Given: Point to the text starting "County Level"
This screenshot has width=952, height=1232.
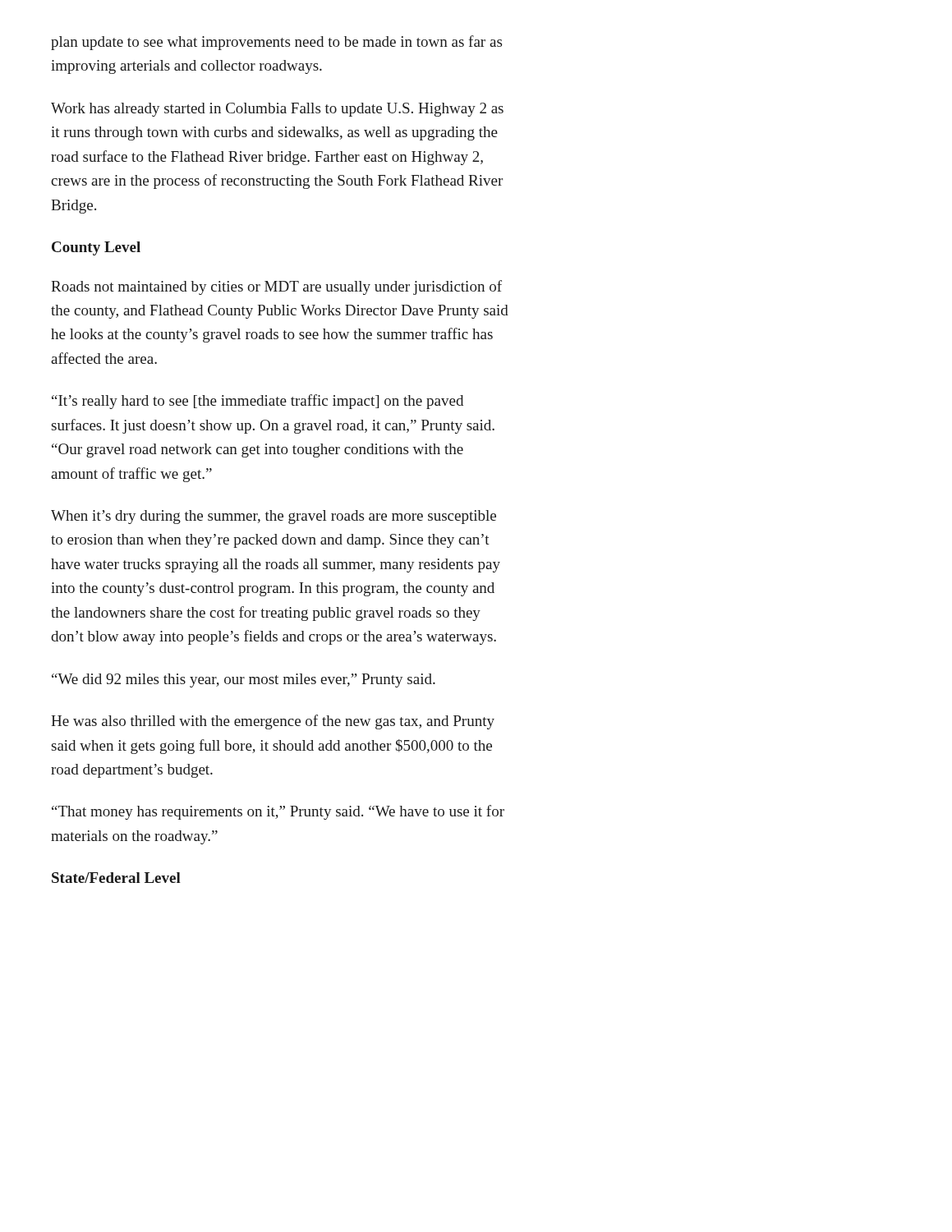Looking at the screenshot, I should coord(96,247).
